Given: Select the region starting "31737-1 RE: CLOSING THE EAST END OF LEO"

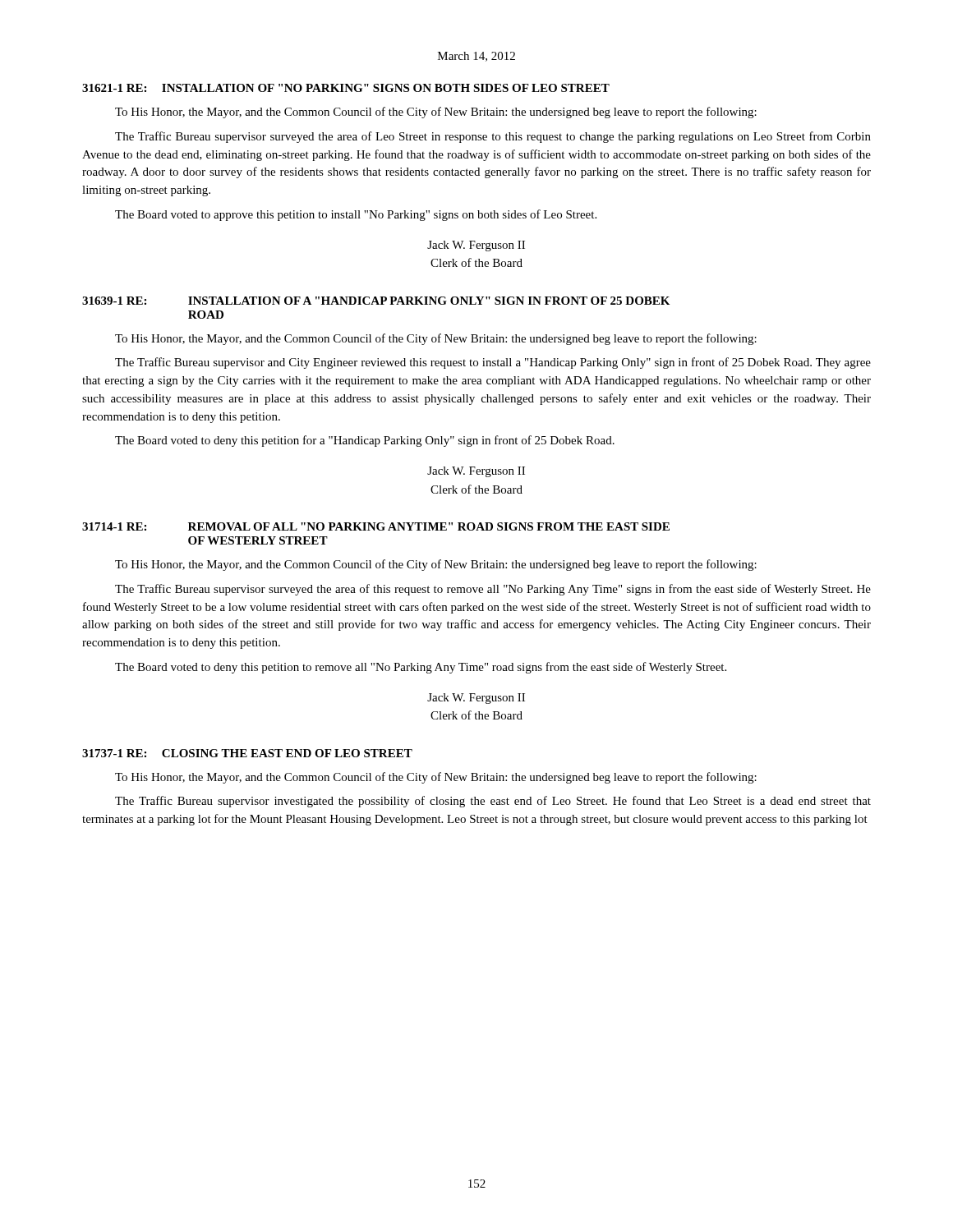Looking at the screenshot, I should point(247,753).
